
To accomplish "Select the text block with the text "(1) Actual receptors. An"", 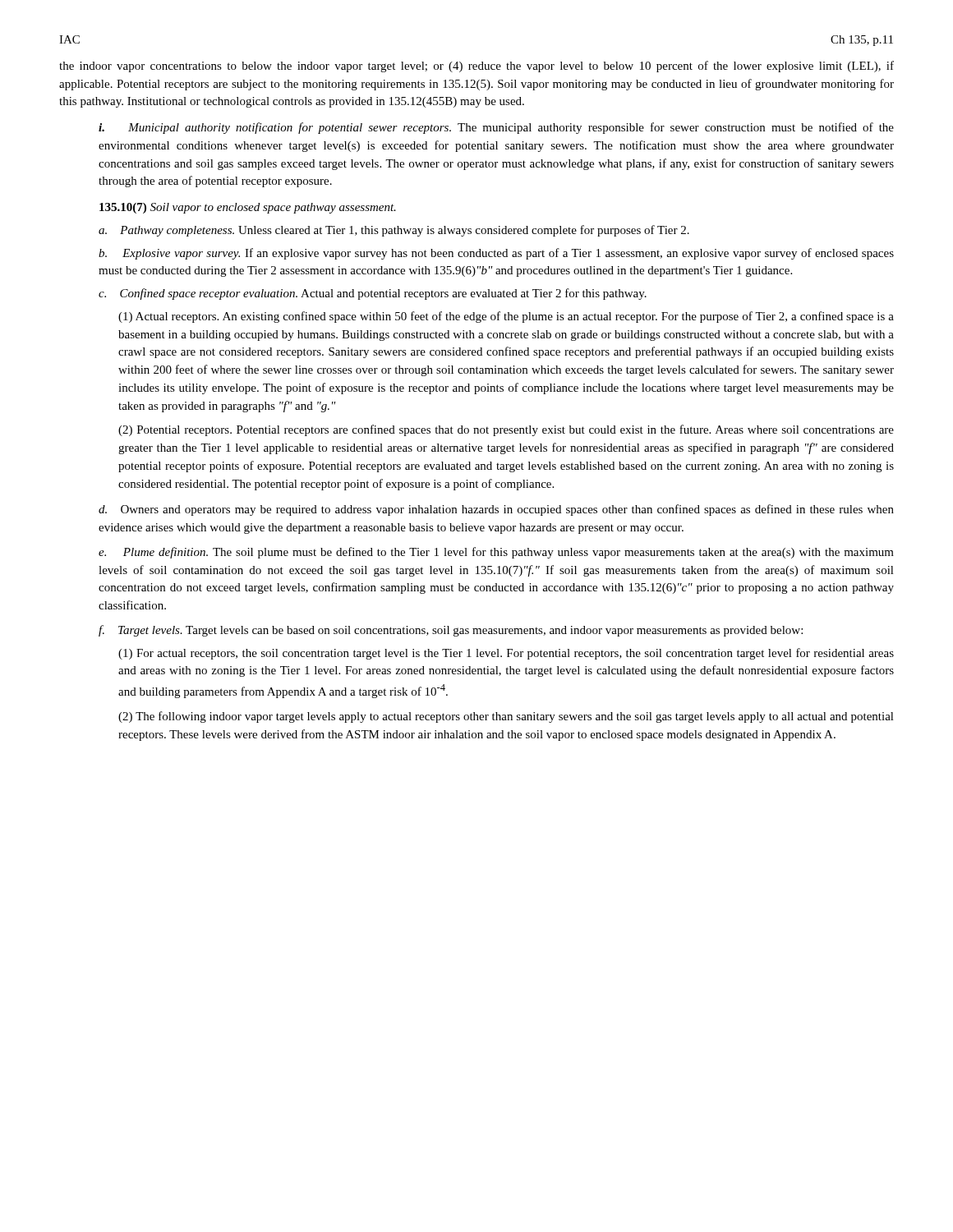I will click(x=506, y=361).
